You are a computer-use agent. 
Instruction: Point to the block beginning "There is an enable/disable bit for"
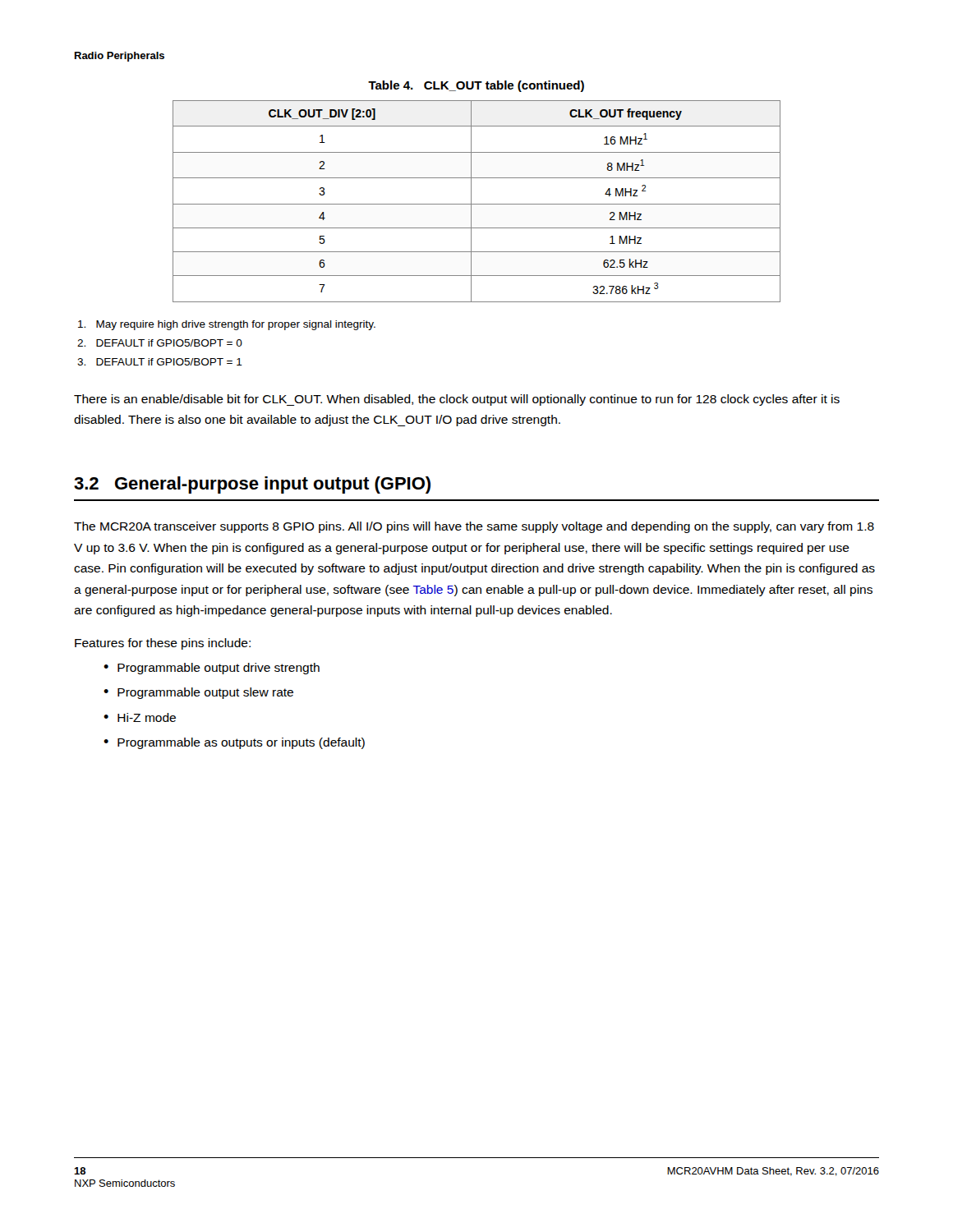tap(457, 409)
